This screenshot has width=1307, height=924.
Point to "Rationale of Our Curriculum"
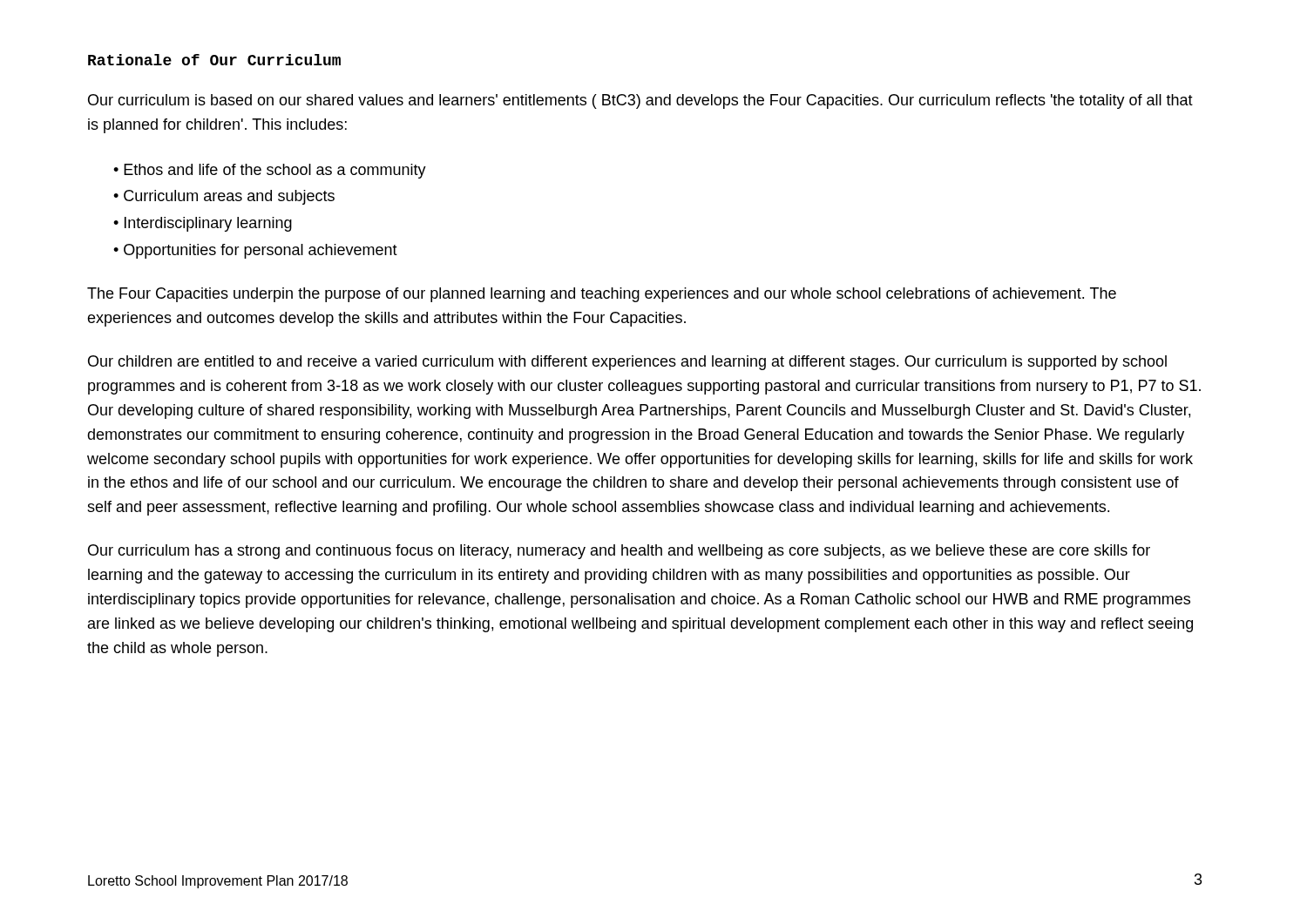coord(214,61)
